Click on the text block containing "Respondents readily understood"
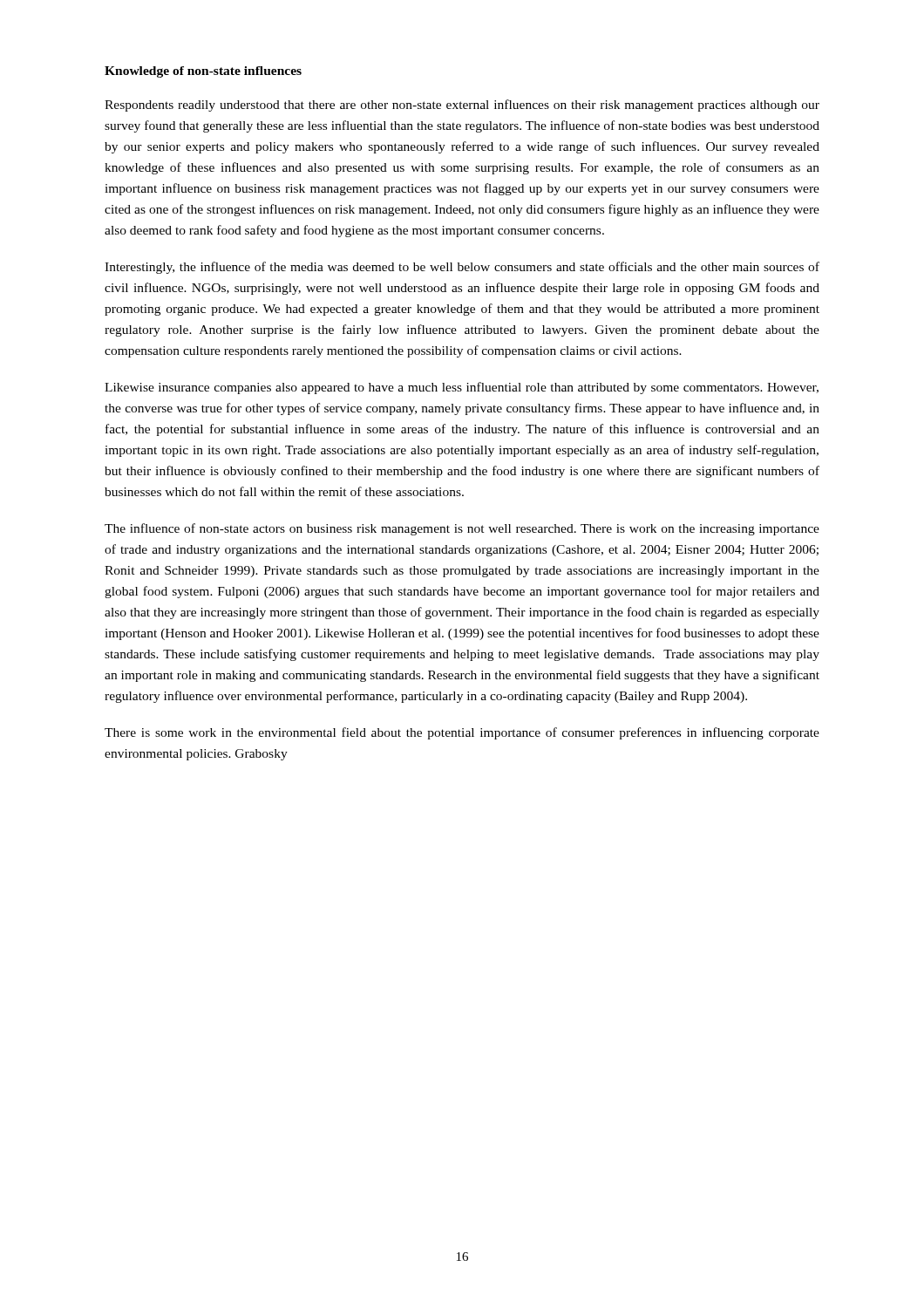Viewport: 924px width, 1308px height. coord(462,167)
